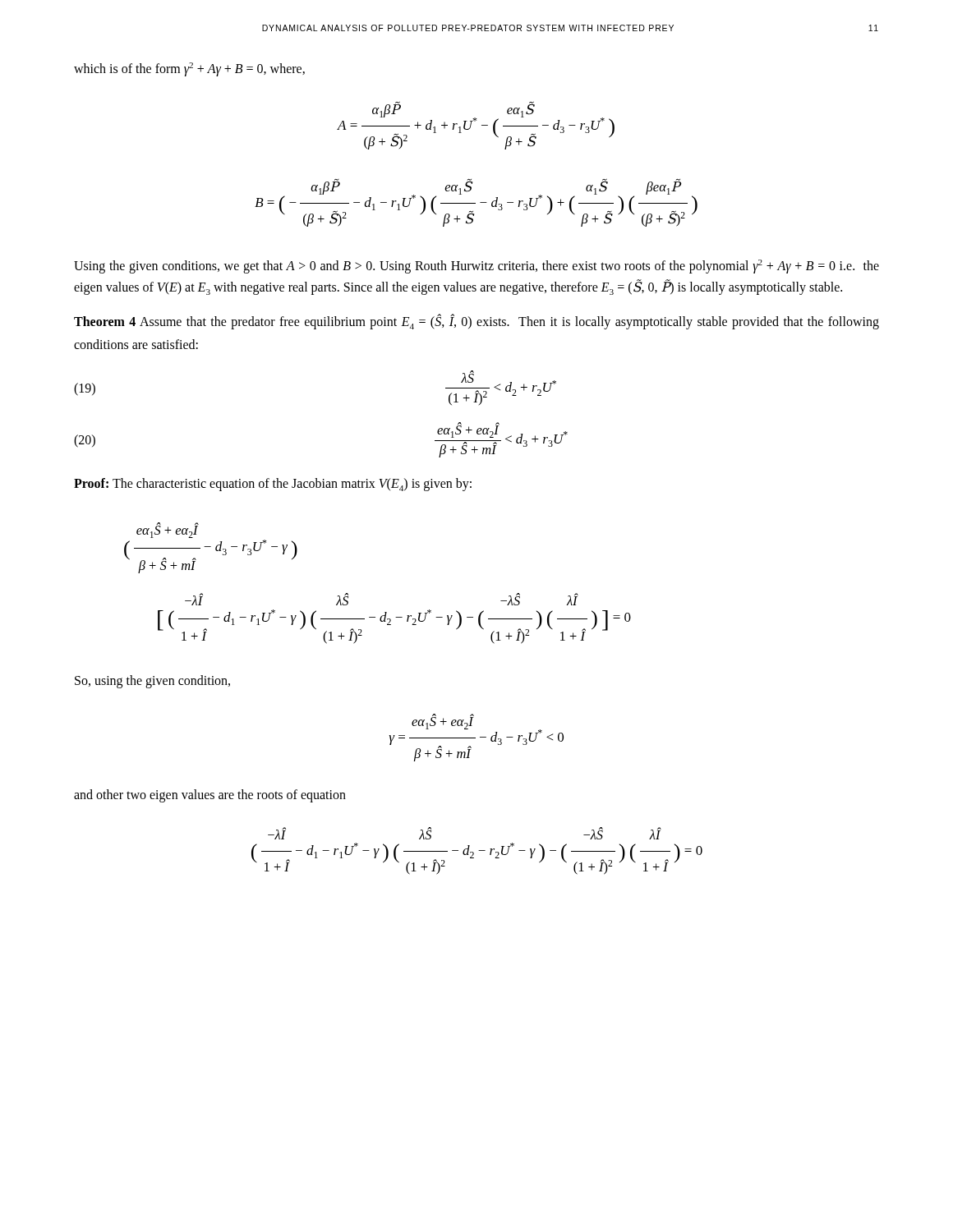
Task: Where is the passage that starts "Proof: The characteristic equation"?
Action: click(476, 484)
